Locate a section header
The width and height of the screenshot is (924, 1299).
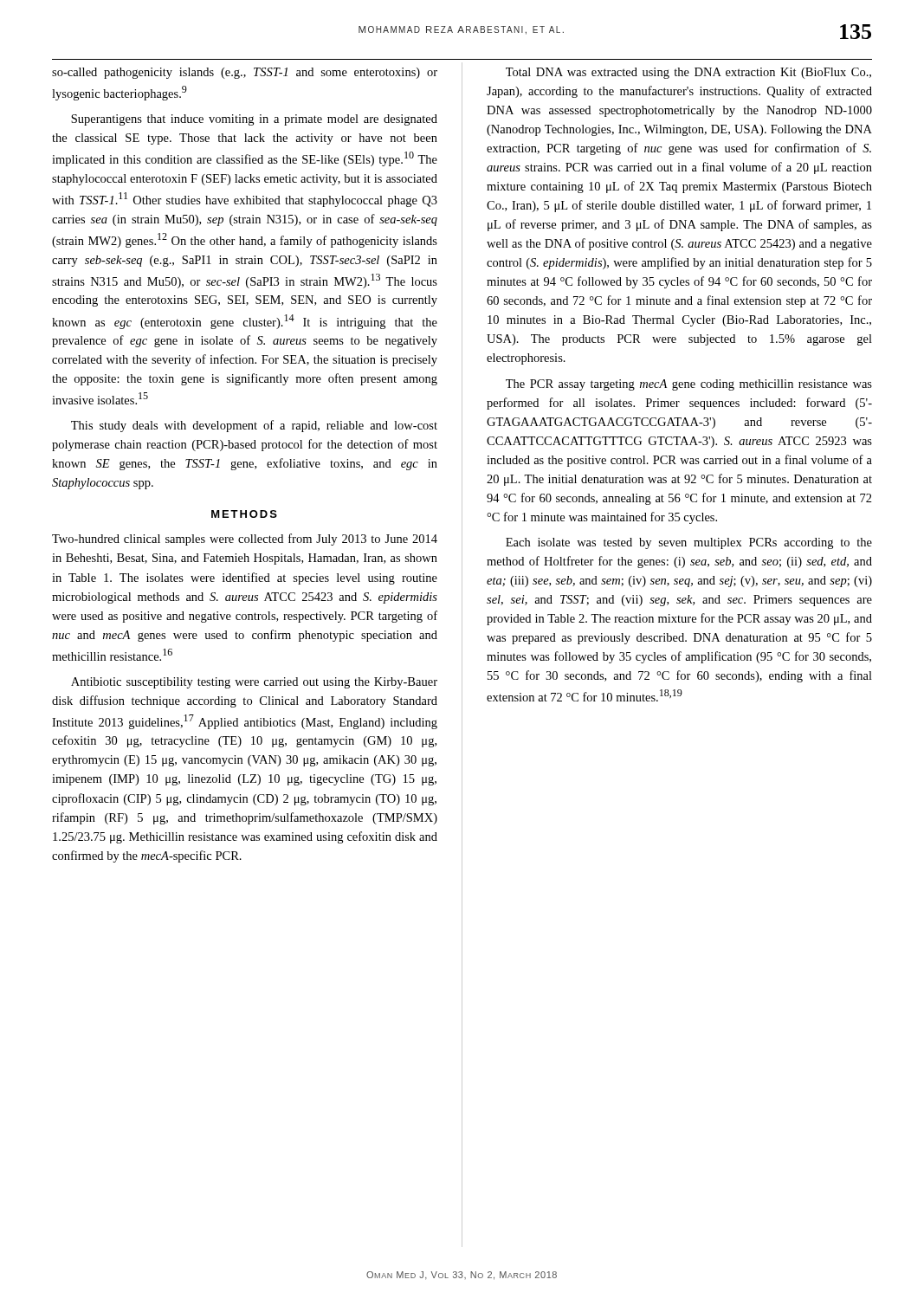[x=245, y=514]
